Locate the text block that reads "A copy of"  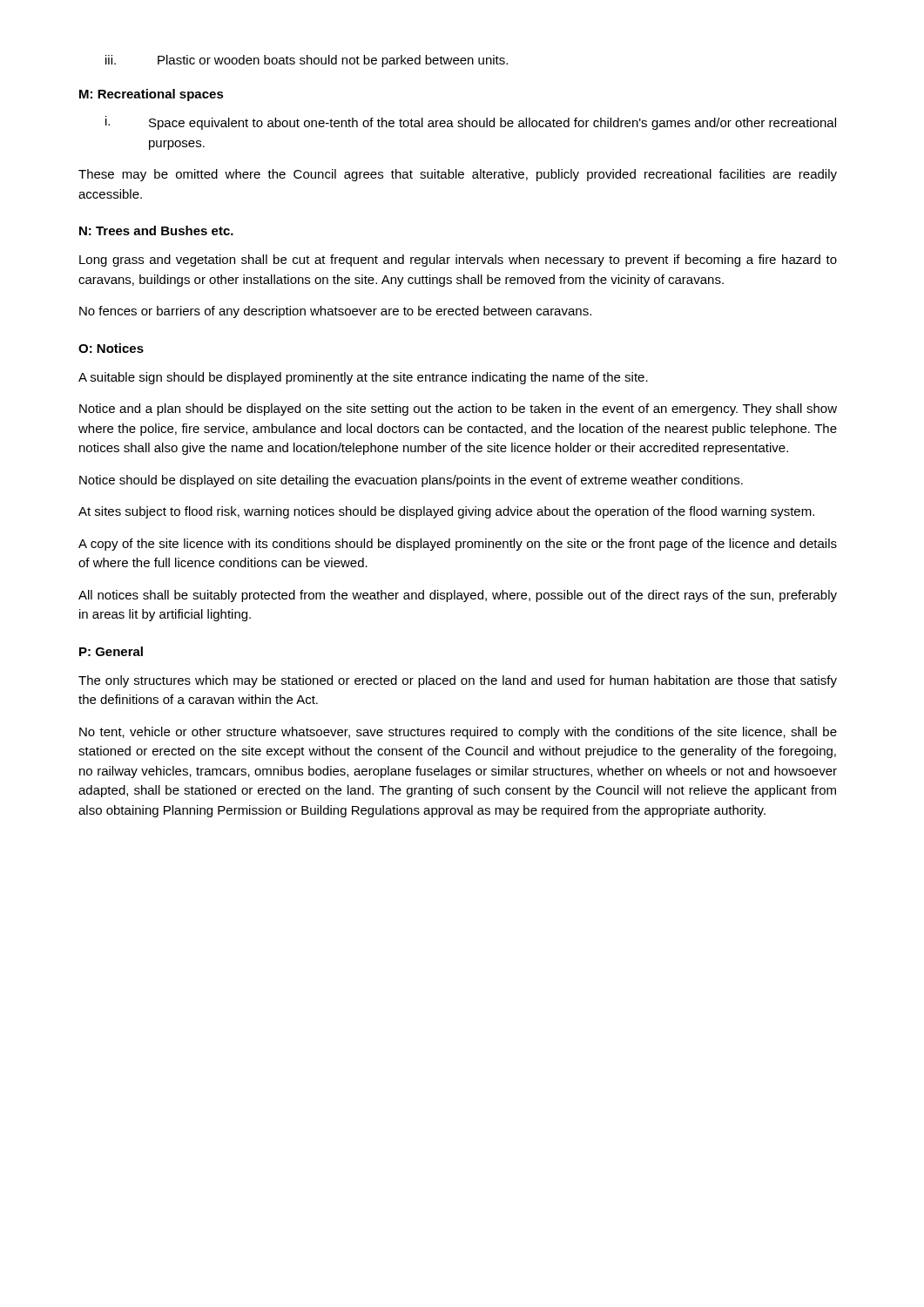458,553
